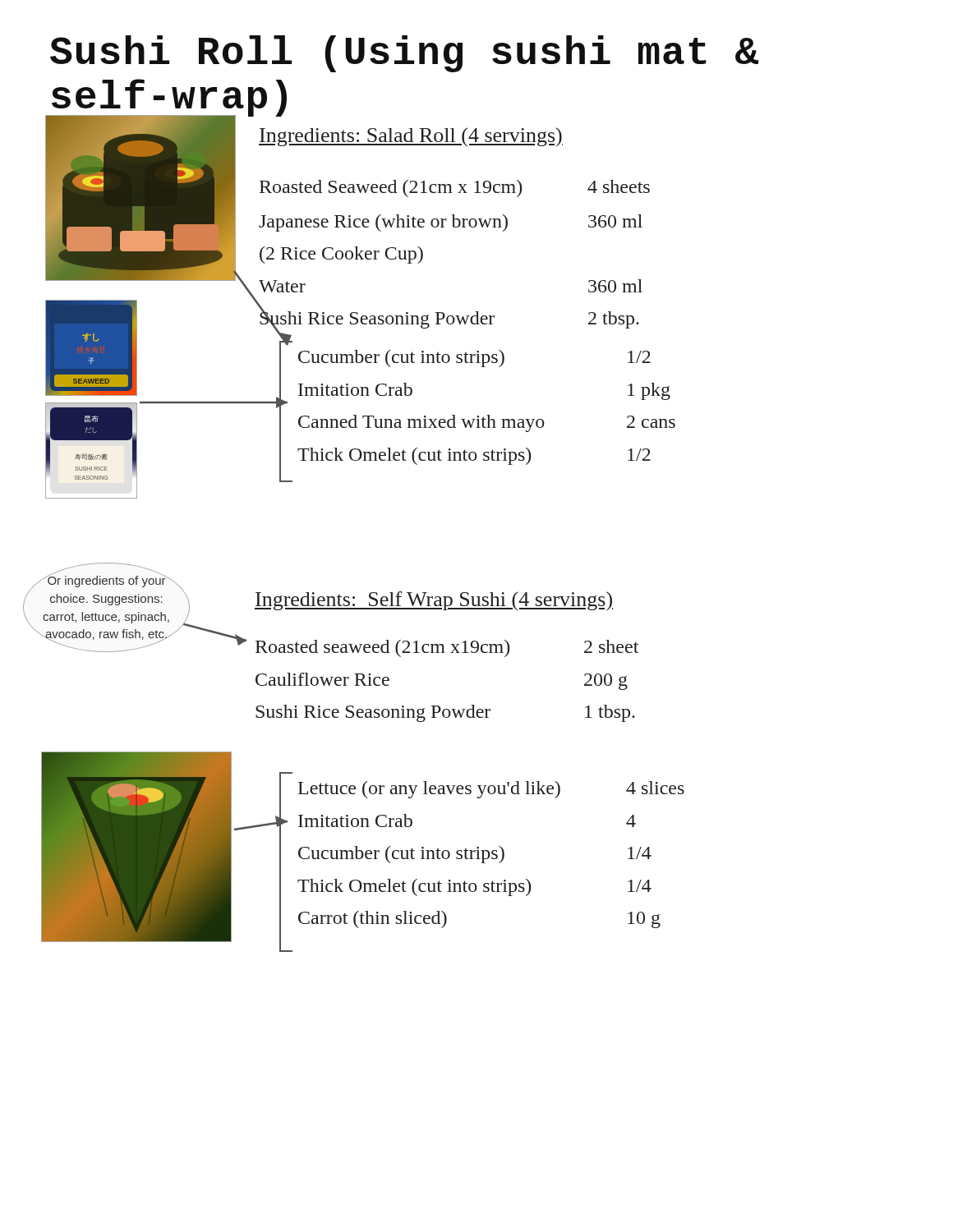Image resolution: width=953 pixels, height=1232 pixels.
Task: Point to the text starting "Sushi Roll (Using sushi mat"
Action: click(404, 76)
